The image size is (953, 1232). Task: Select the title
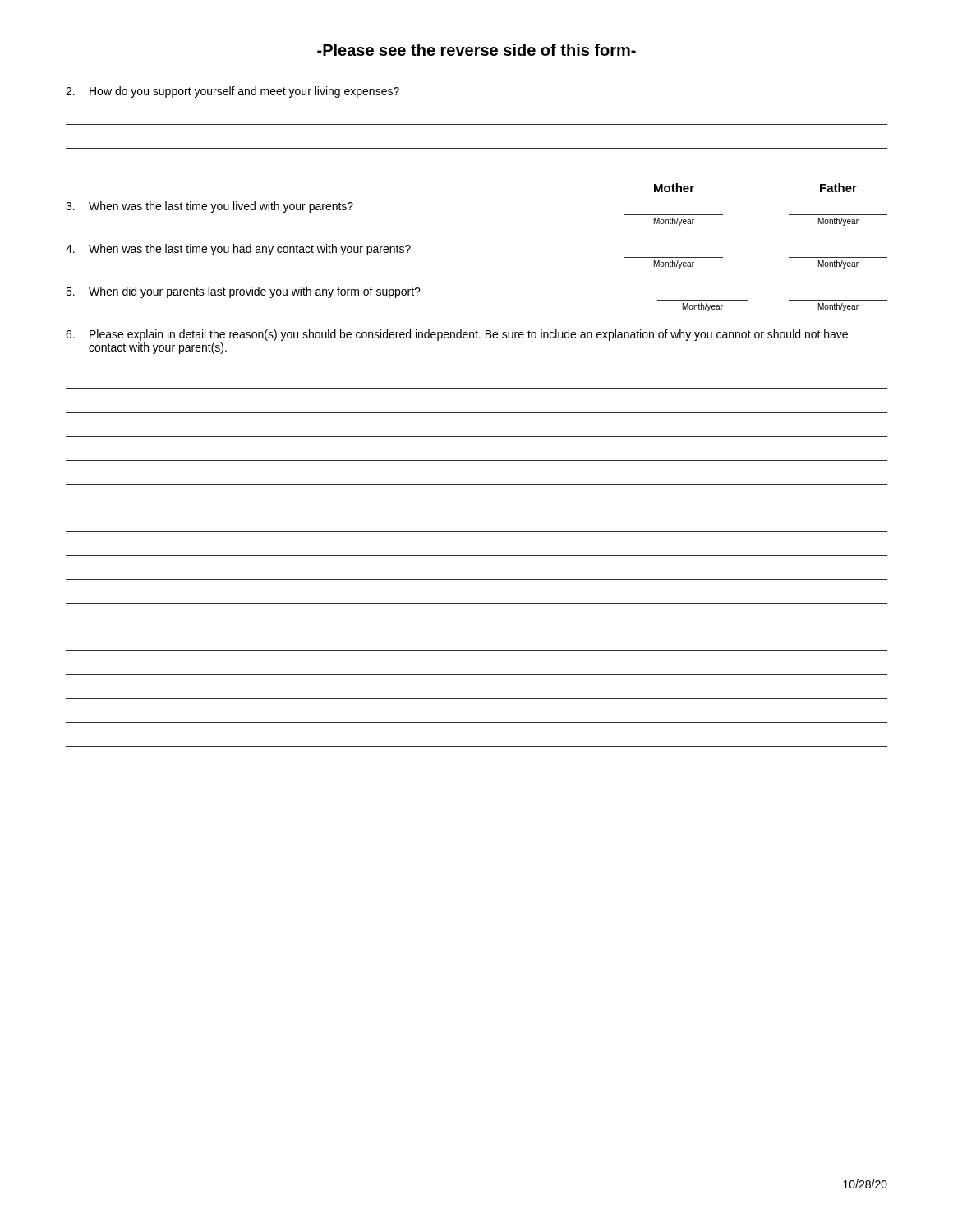coord(476,51)
